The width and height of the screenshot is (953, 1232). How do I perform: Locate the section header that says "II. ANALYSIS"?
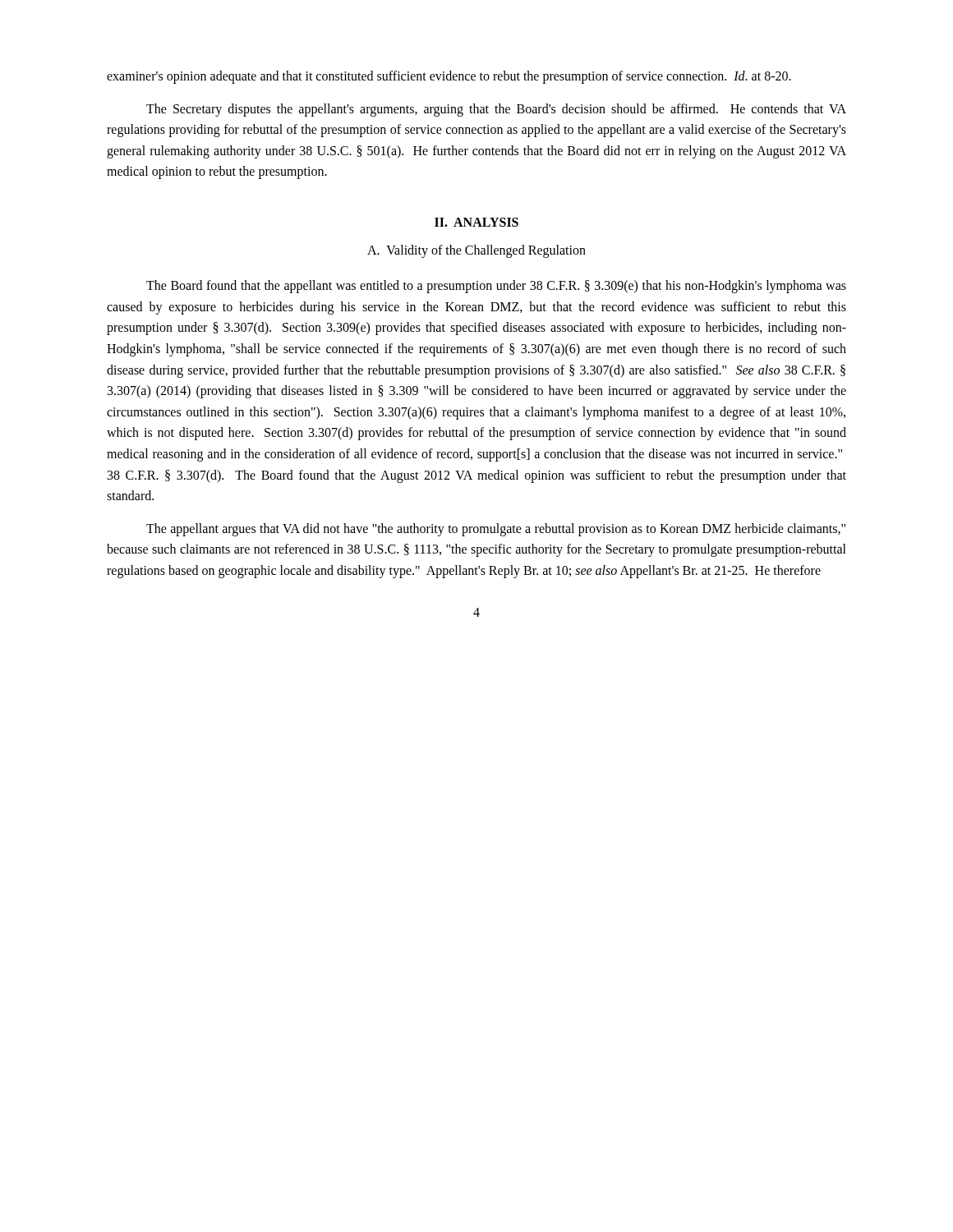pos(476,222)
